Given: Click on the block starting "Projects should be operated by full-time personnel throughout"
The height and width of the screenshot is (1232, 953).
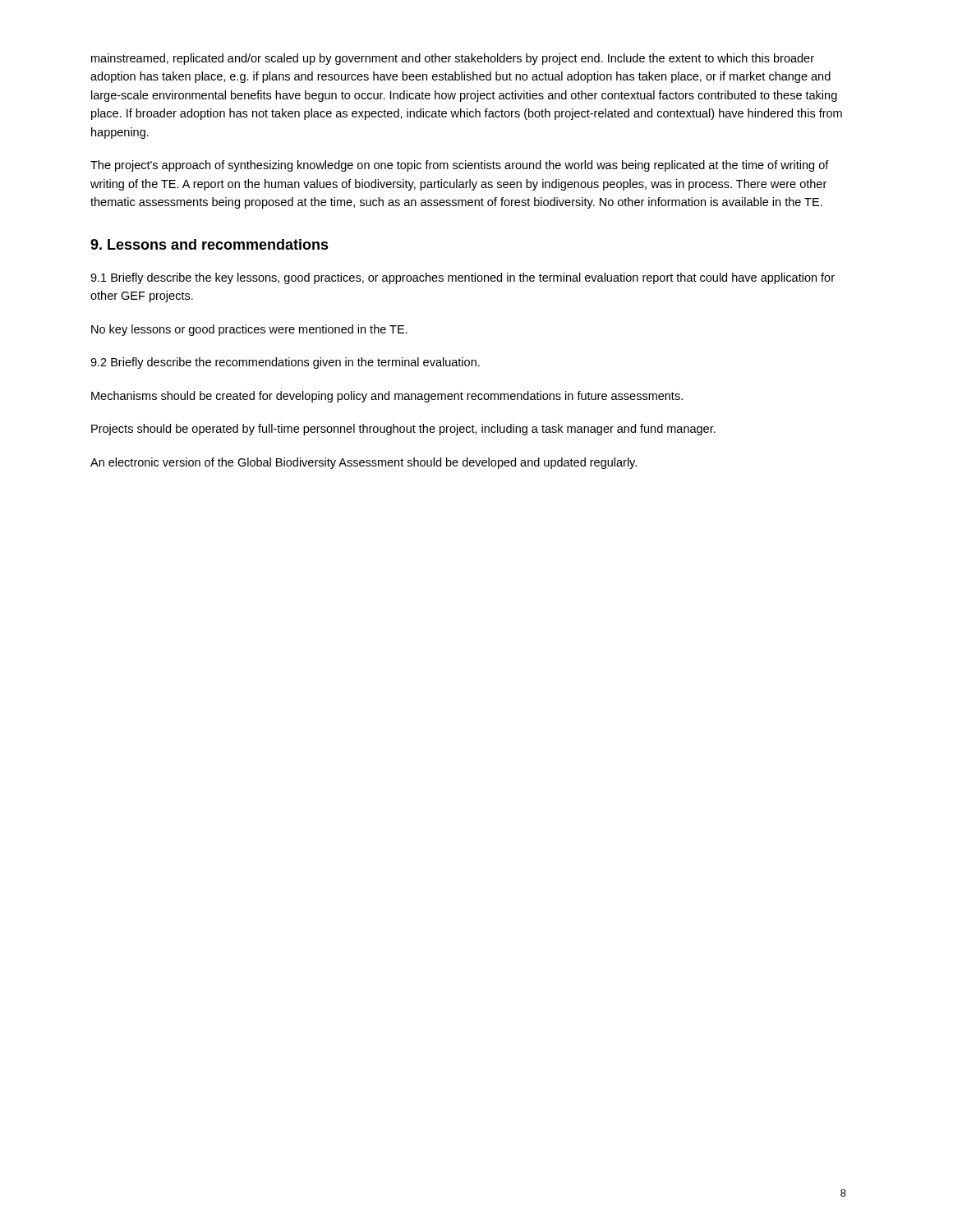Looking at the screenshot, I should click(403, 429).
